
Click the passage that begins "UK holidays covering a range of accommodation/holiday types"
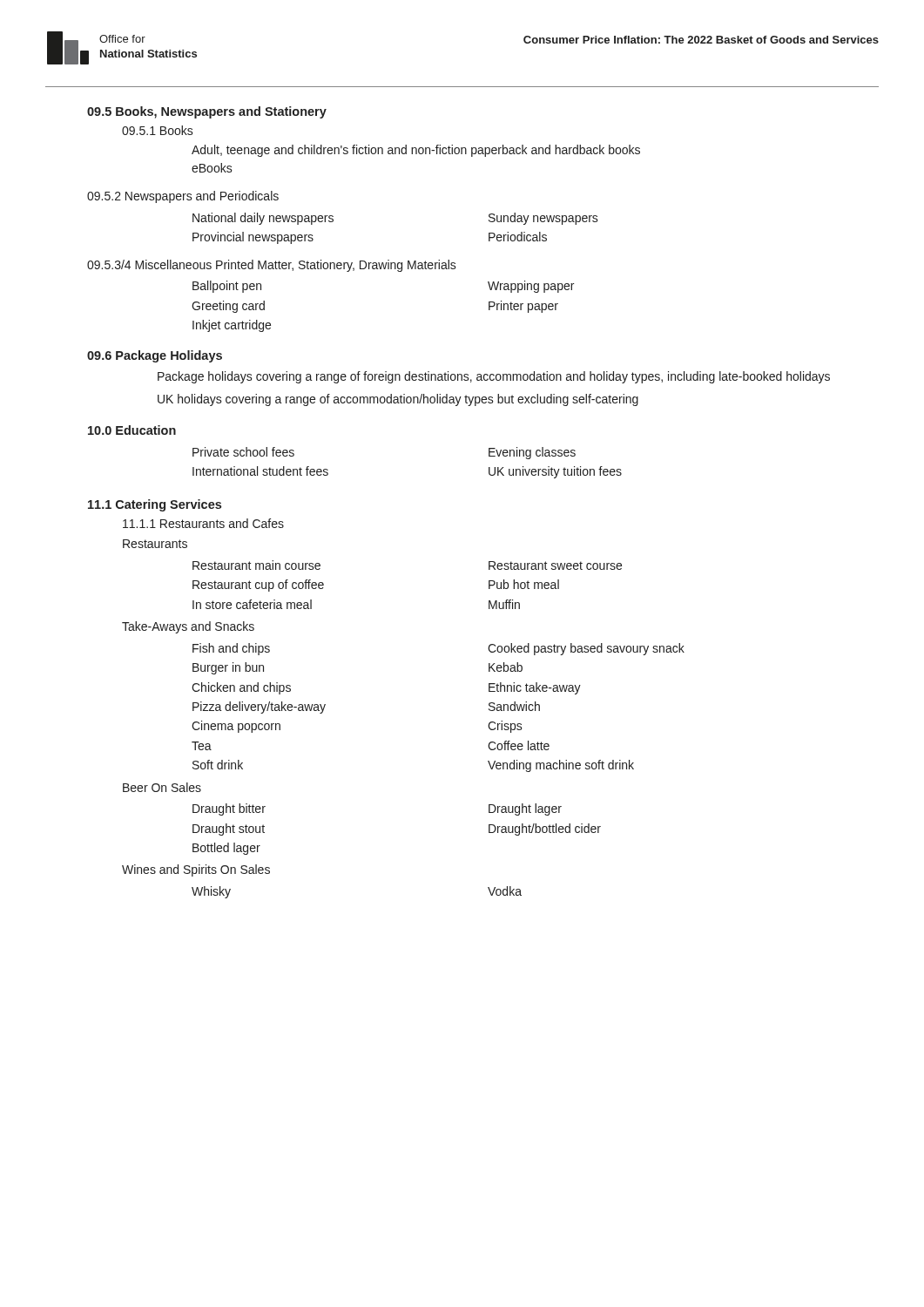(x=398, y=399)
